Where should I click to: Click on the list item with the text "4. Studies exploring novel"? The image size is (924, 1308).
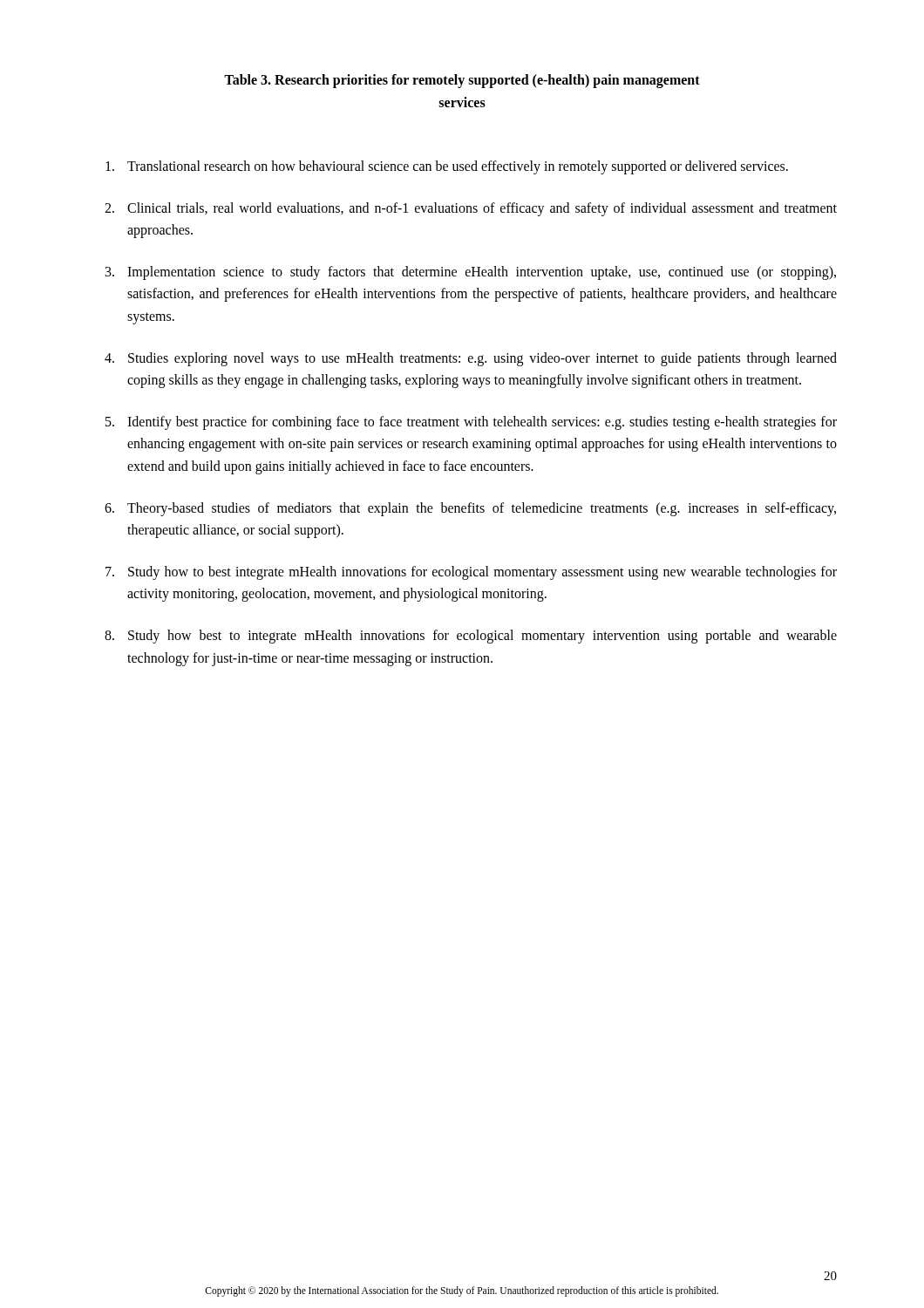[462, 369]
